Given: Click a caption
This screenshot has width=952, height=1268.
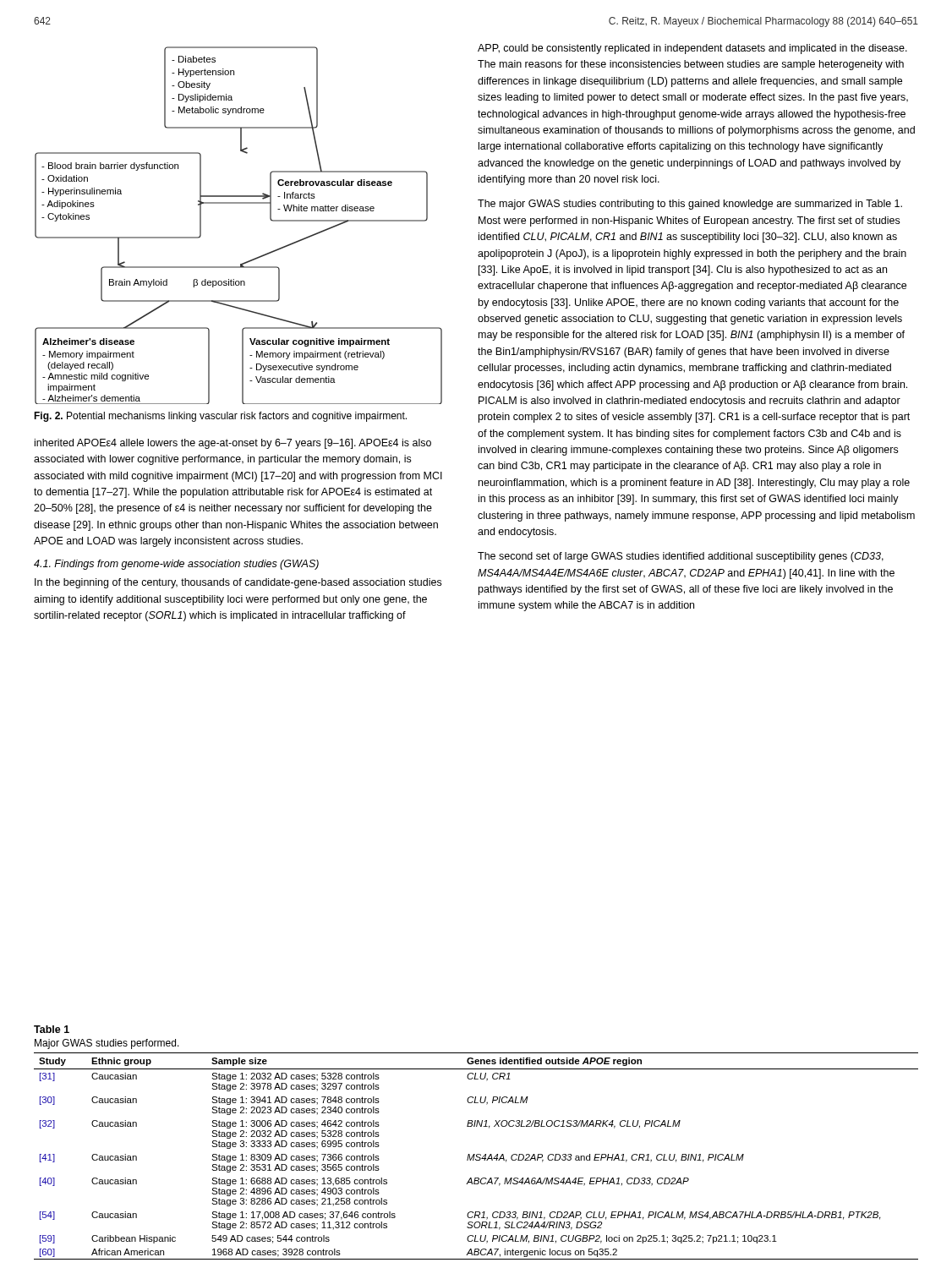Looking at the screenshot, I should [221, 416].
